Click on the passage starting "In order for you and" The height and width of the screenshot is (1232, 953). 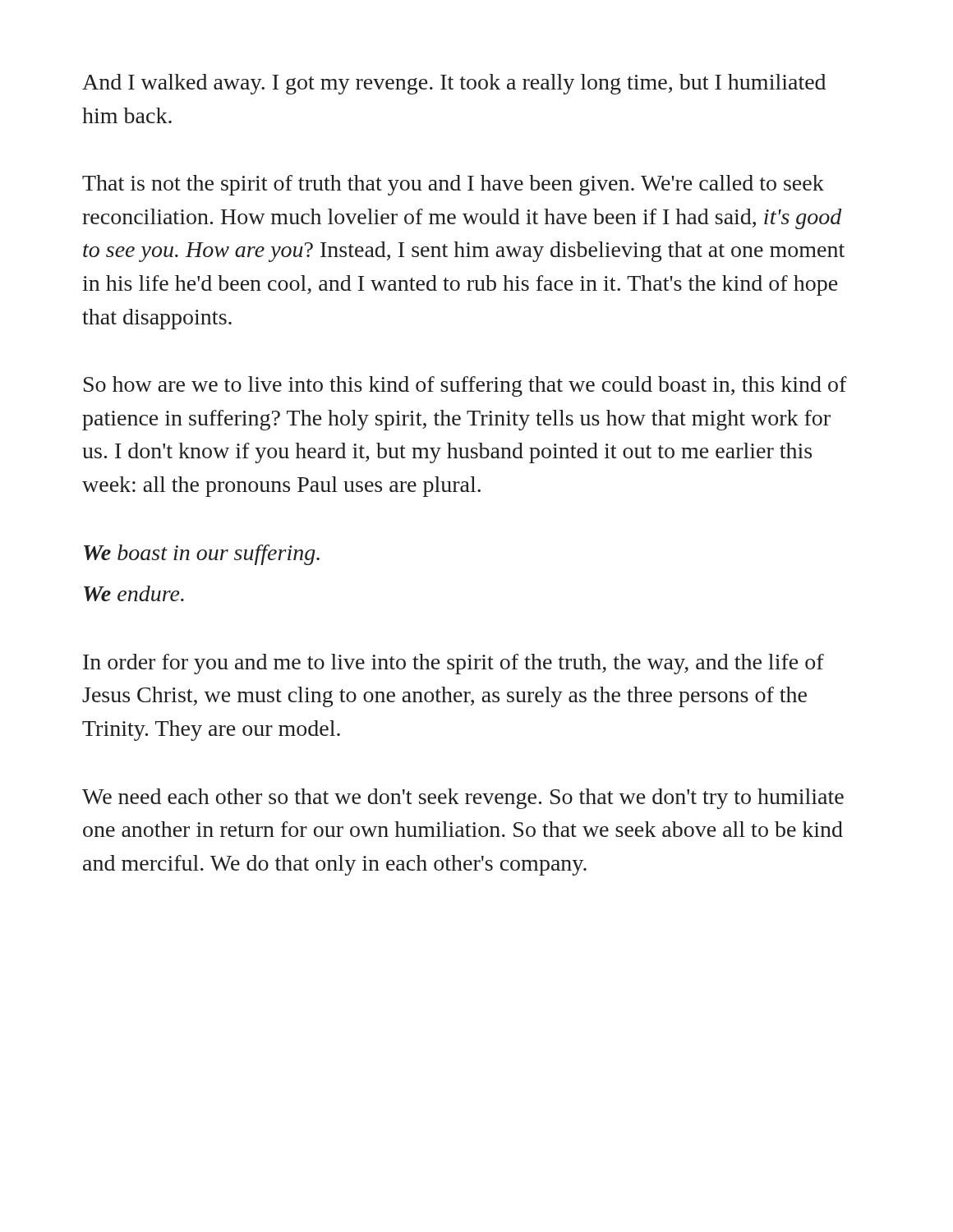(x=453, y=695)
